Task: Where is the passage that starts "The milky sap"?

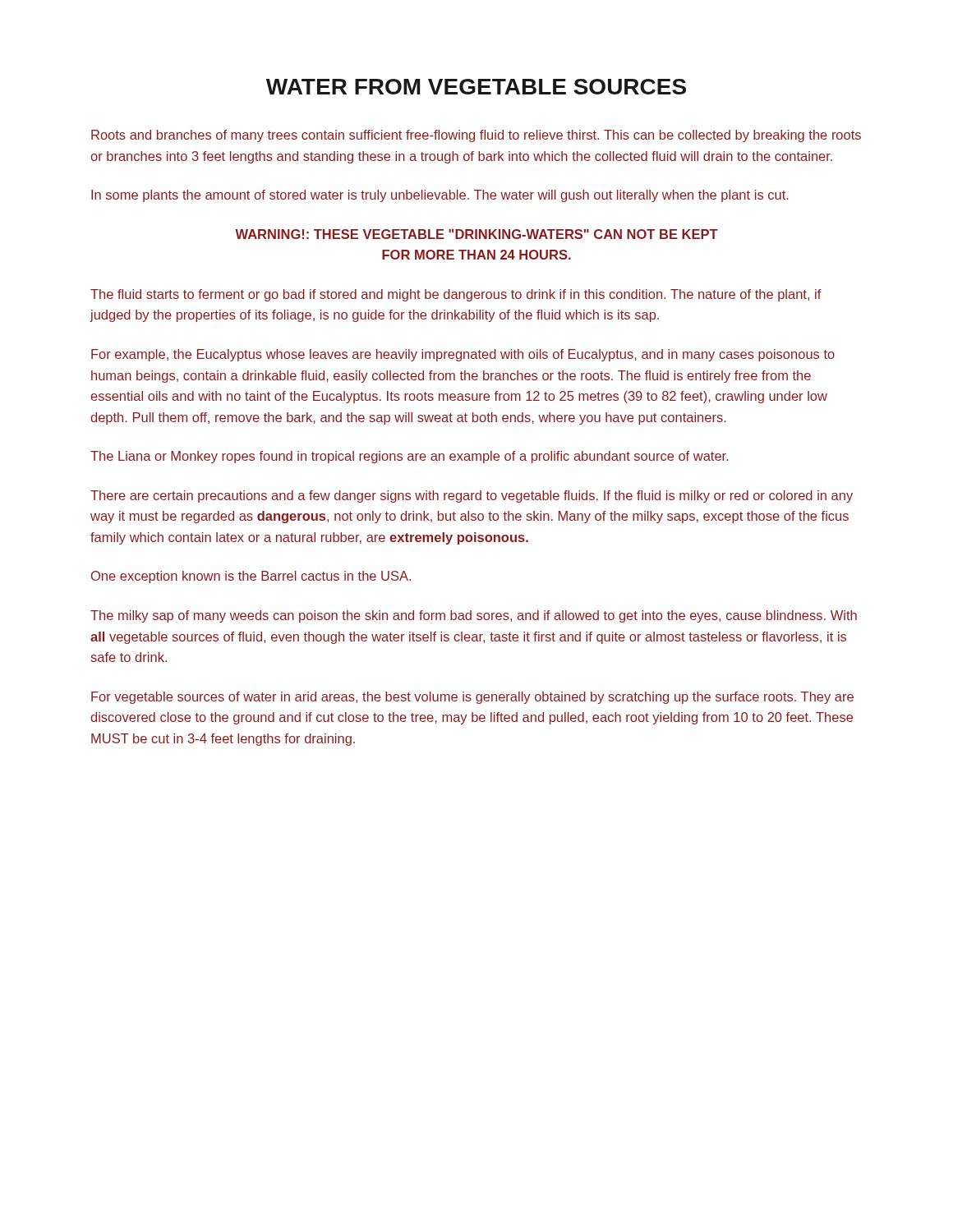Action: coord(474,636)
